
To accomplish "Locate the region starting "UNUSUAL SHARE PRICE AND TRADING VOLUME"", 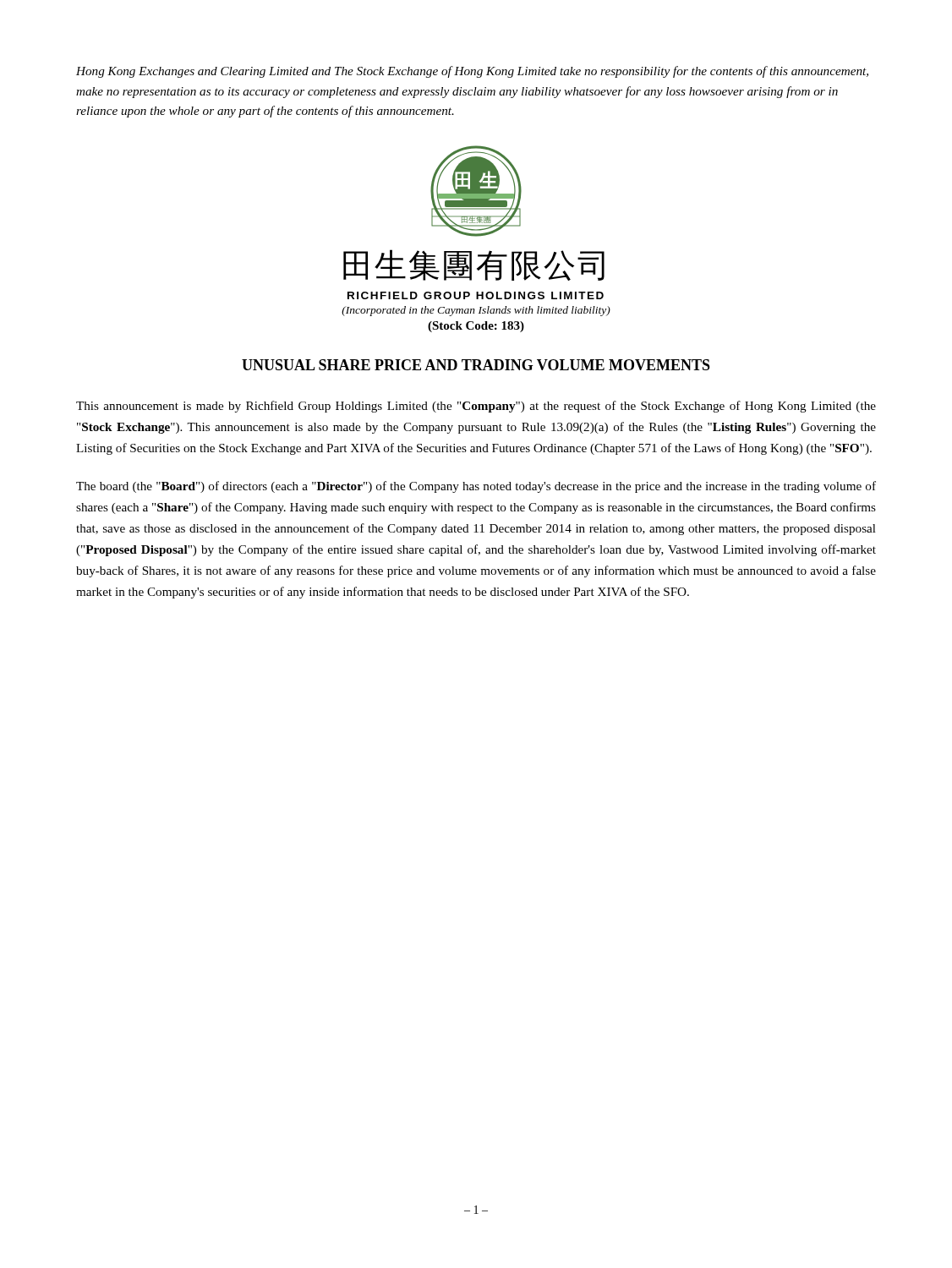I will (476, 365).
